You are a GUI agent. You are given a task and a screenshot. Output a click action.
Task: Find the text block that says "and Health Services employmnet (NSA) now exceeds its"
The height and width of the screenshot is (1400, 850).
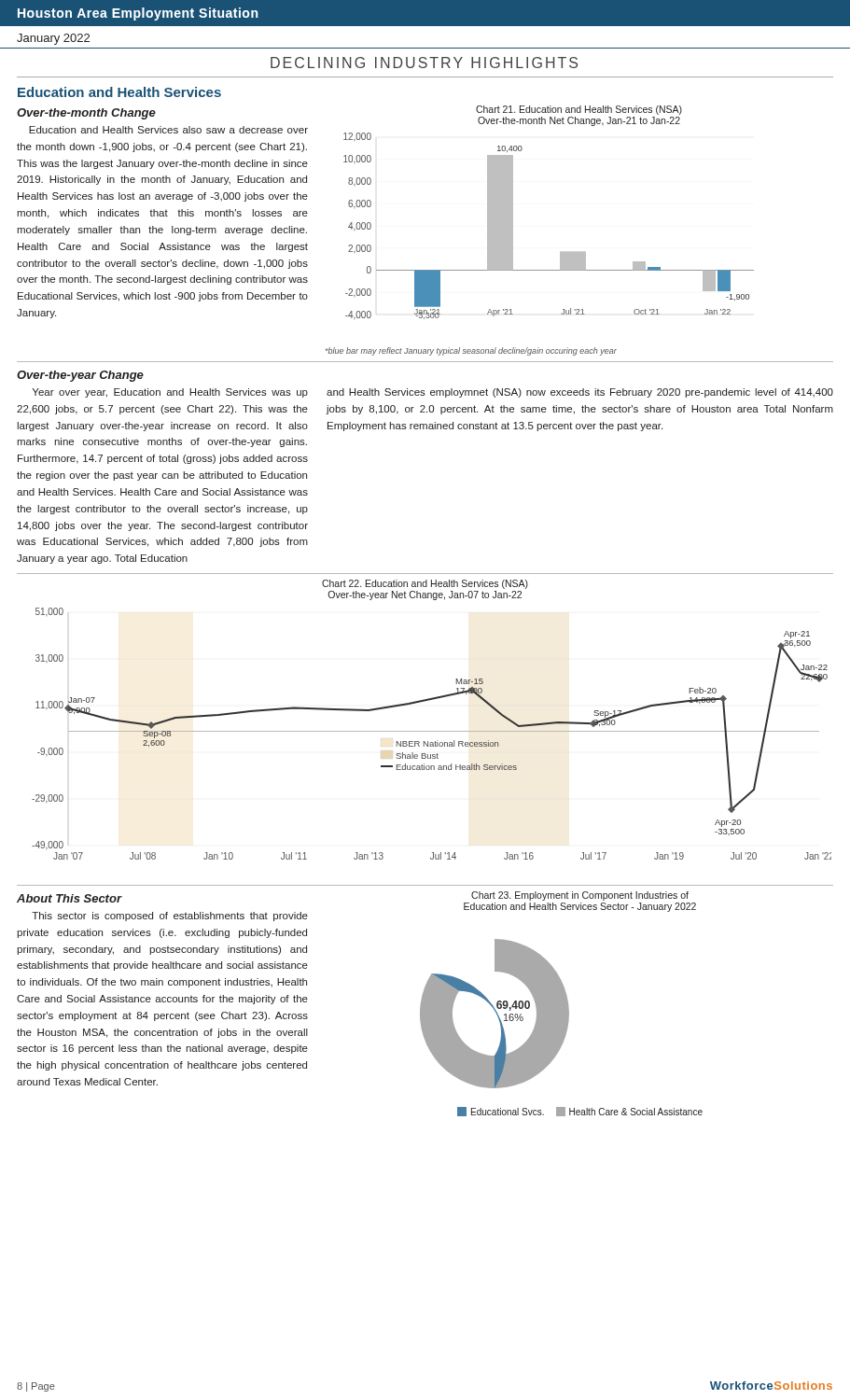click(580, 409)
